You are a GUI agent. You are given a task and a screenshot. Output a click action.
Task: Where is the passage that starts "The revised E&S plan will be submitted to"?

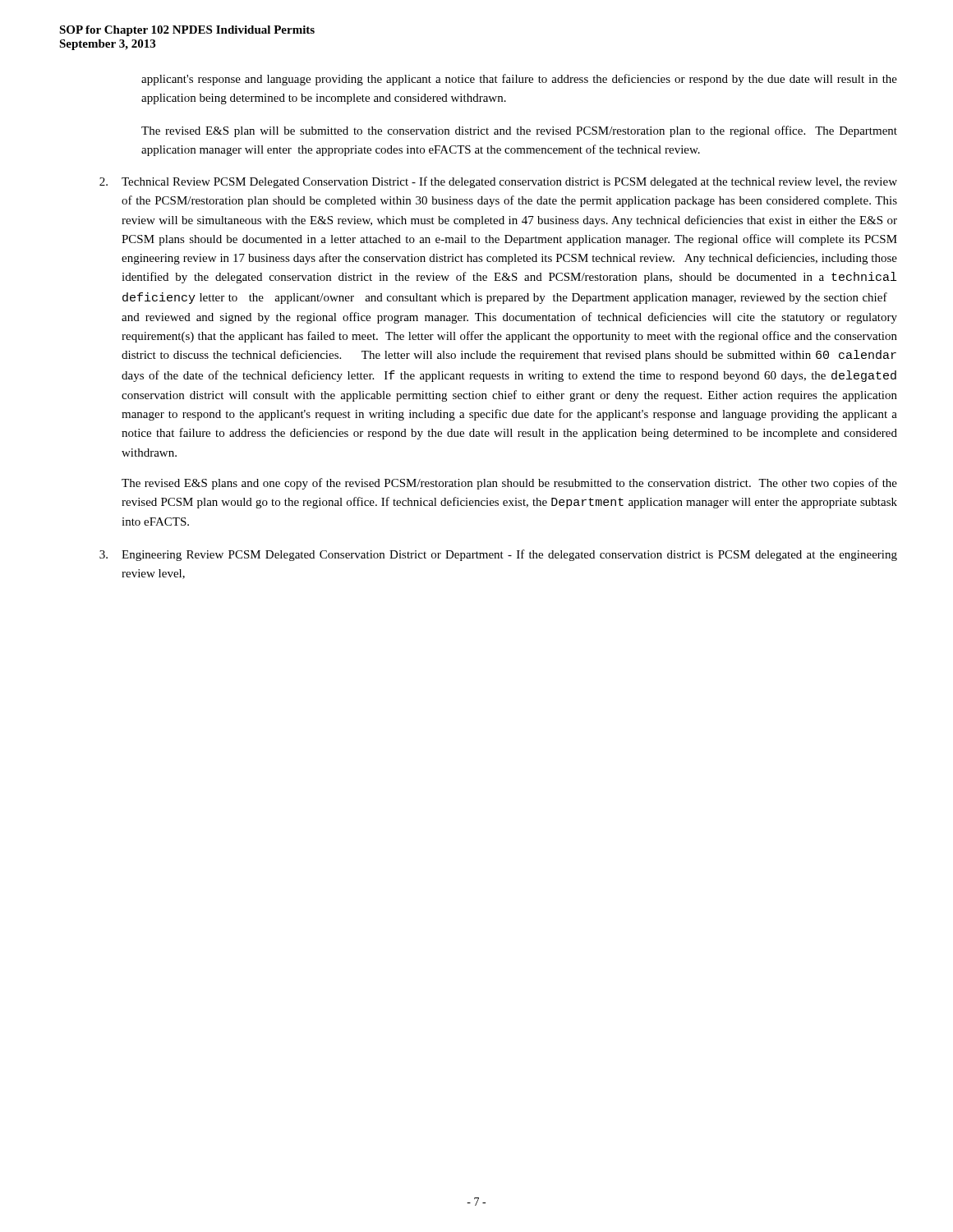519,140
